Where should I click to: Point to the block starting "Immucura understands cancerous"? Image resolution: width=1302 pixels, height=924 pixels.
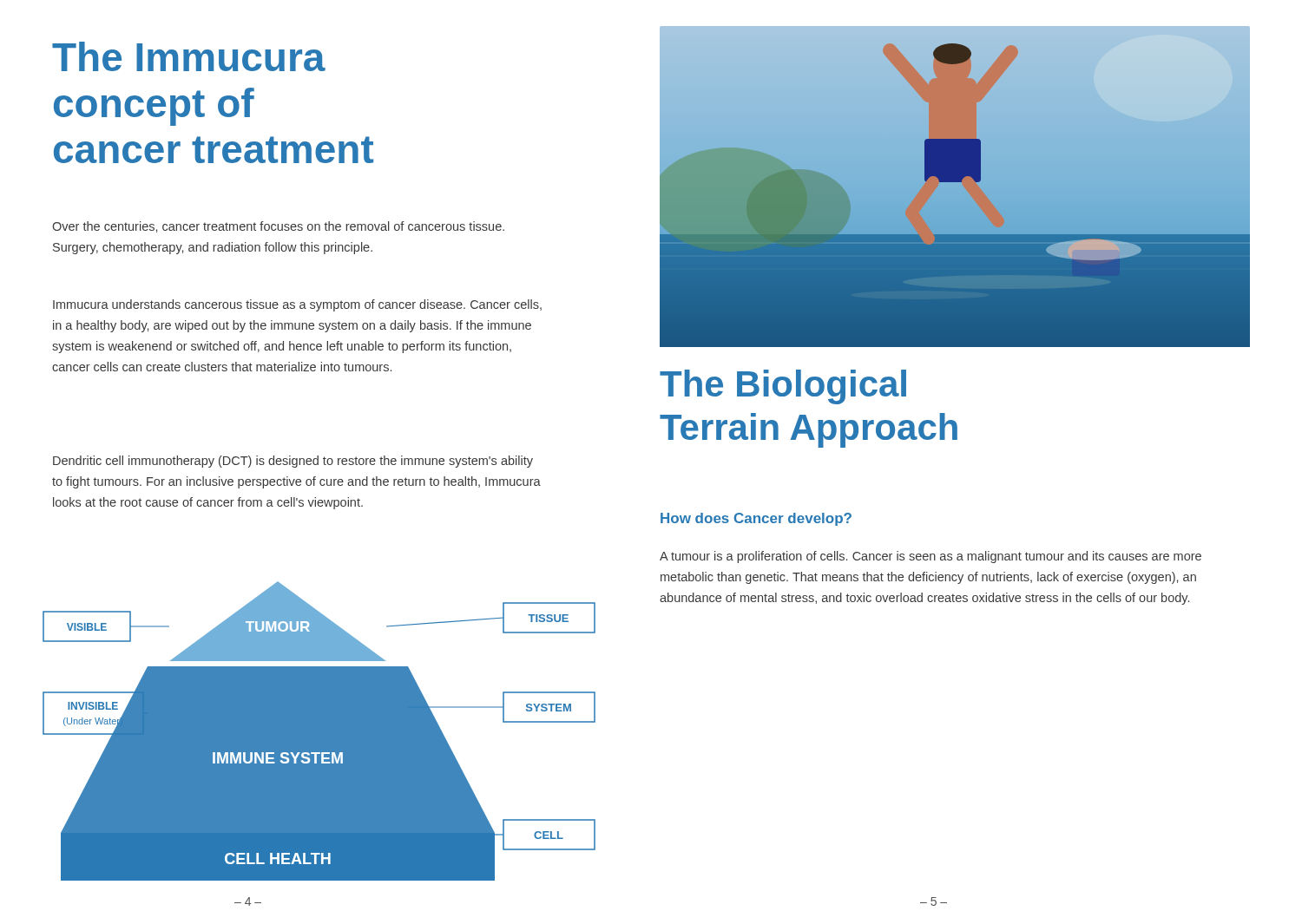coord(299,336)
